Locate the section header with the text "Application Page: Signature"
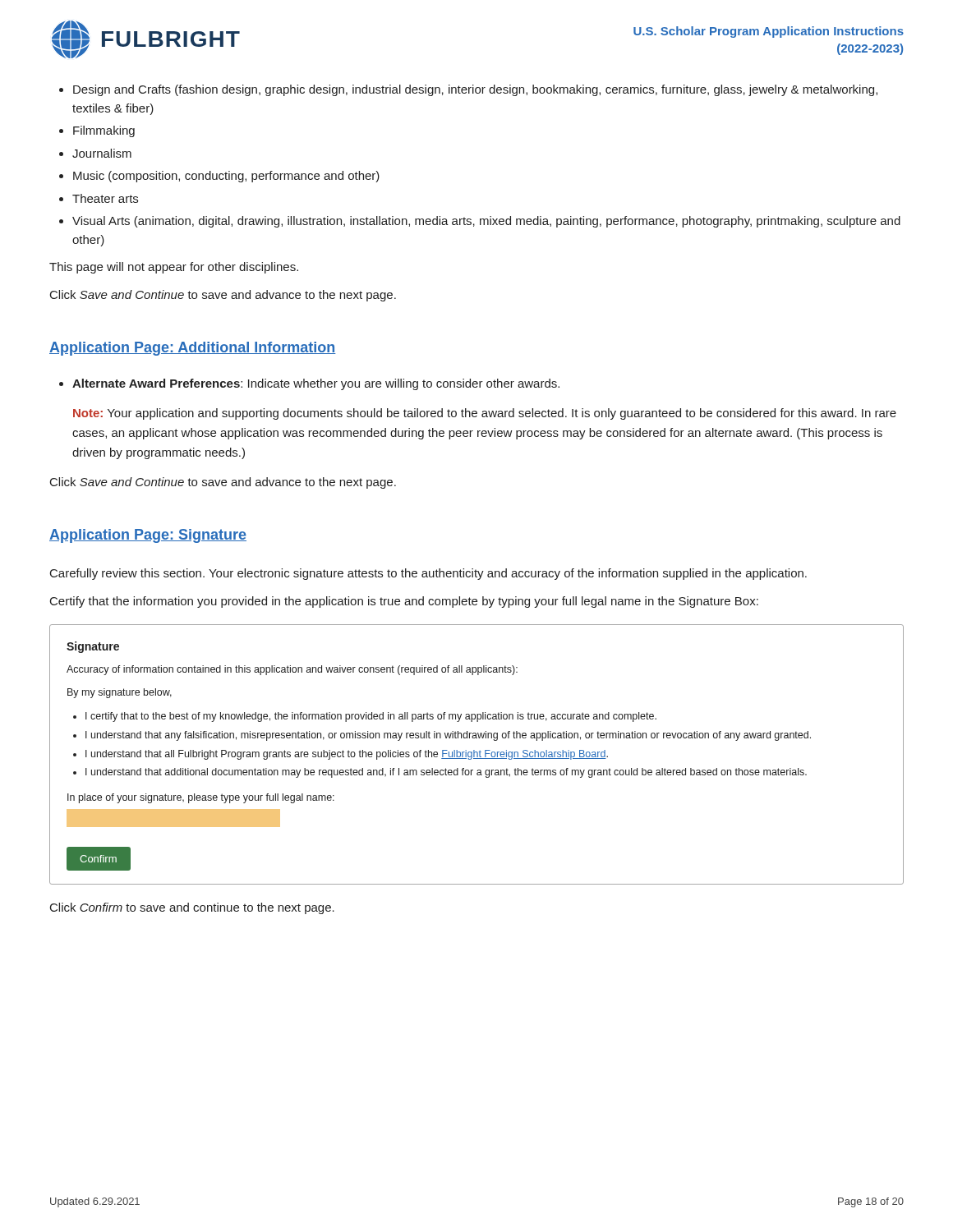The image size is (953, 1232). pyautogui.click(x=148, y=535)
